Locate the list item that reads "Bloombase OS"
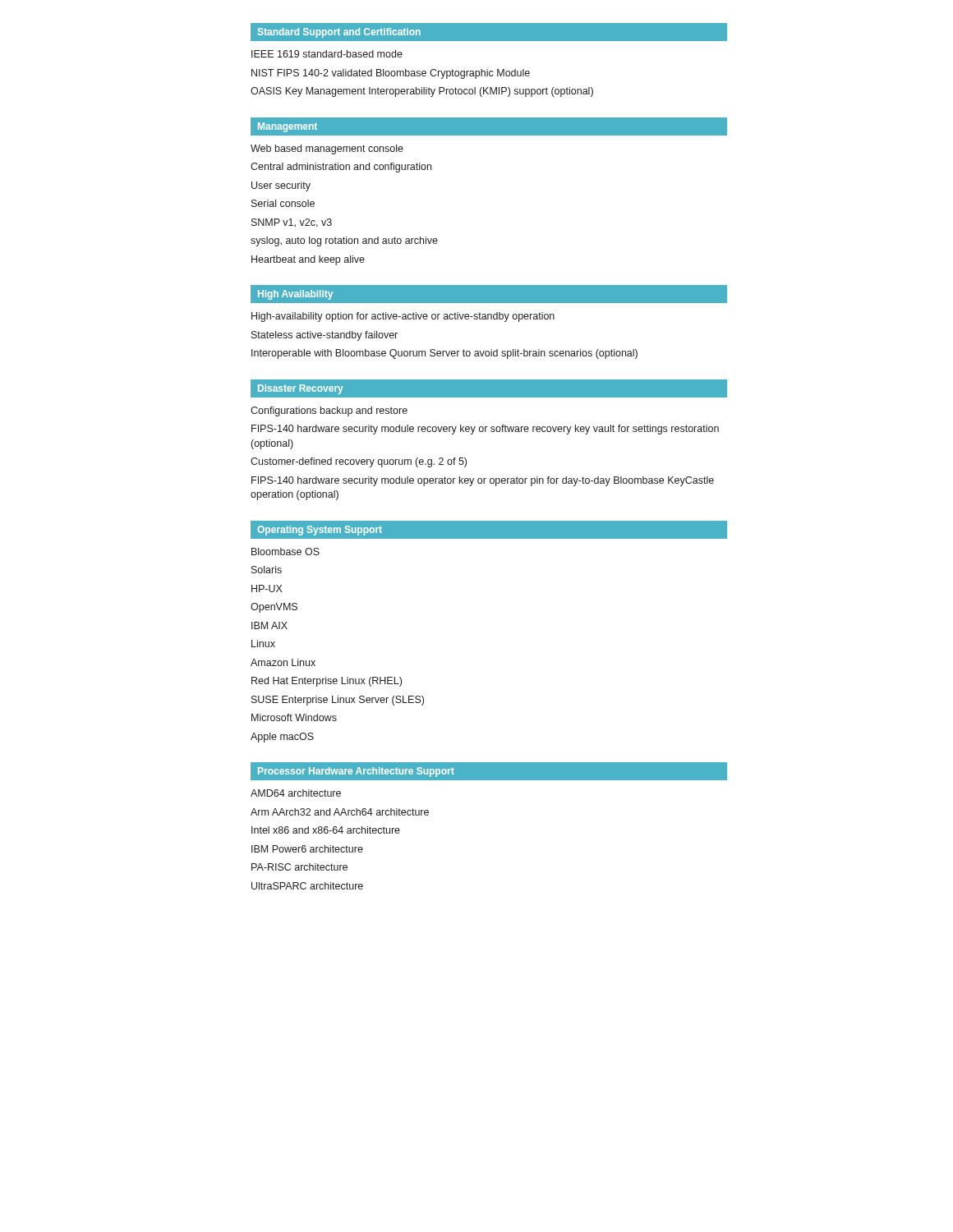 [285, 552]
